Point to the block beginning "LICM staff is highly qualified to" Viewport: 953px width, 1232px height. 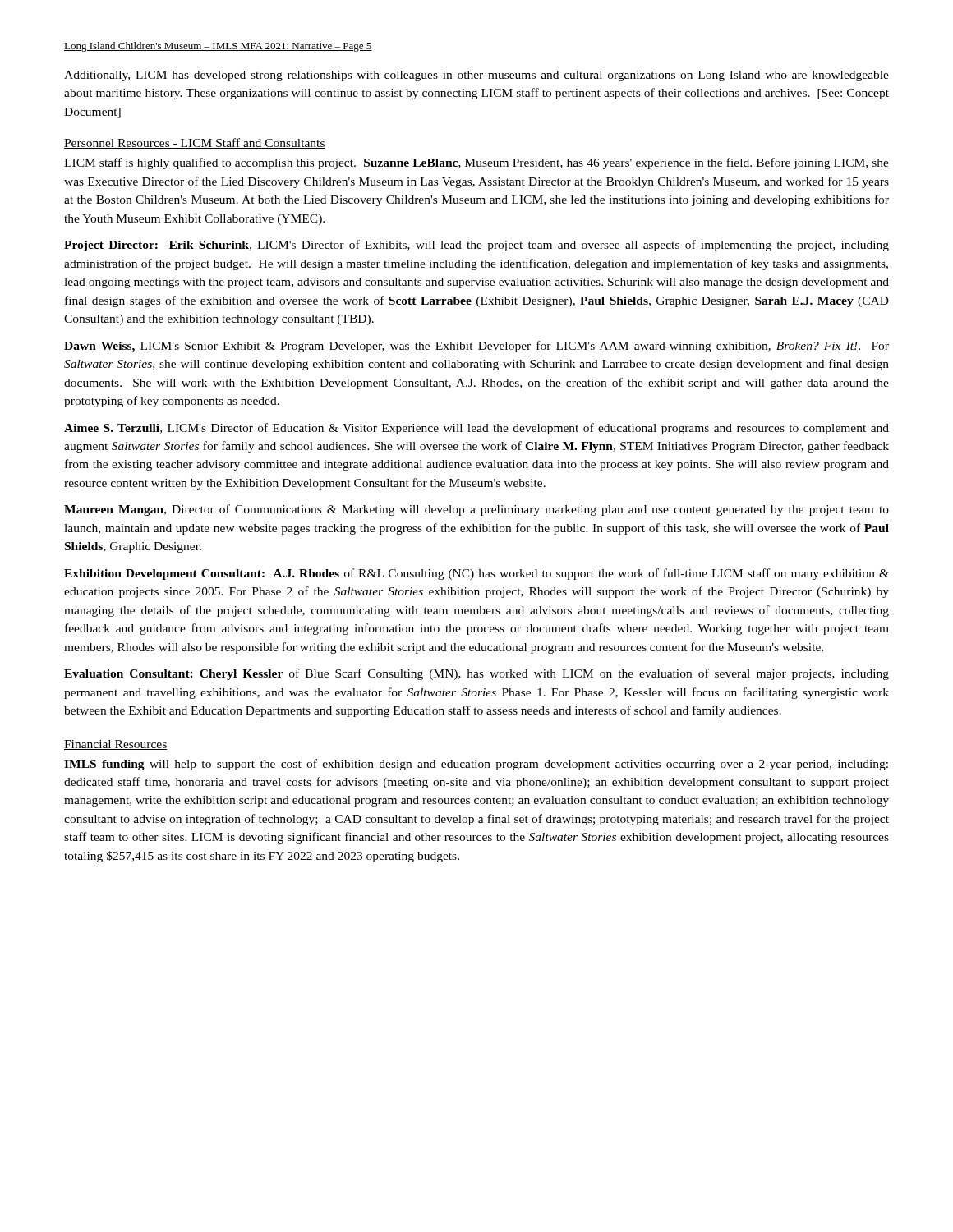[x=476, y=191]
